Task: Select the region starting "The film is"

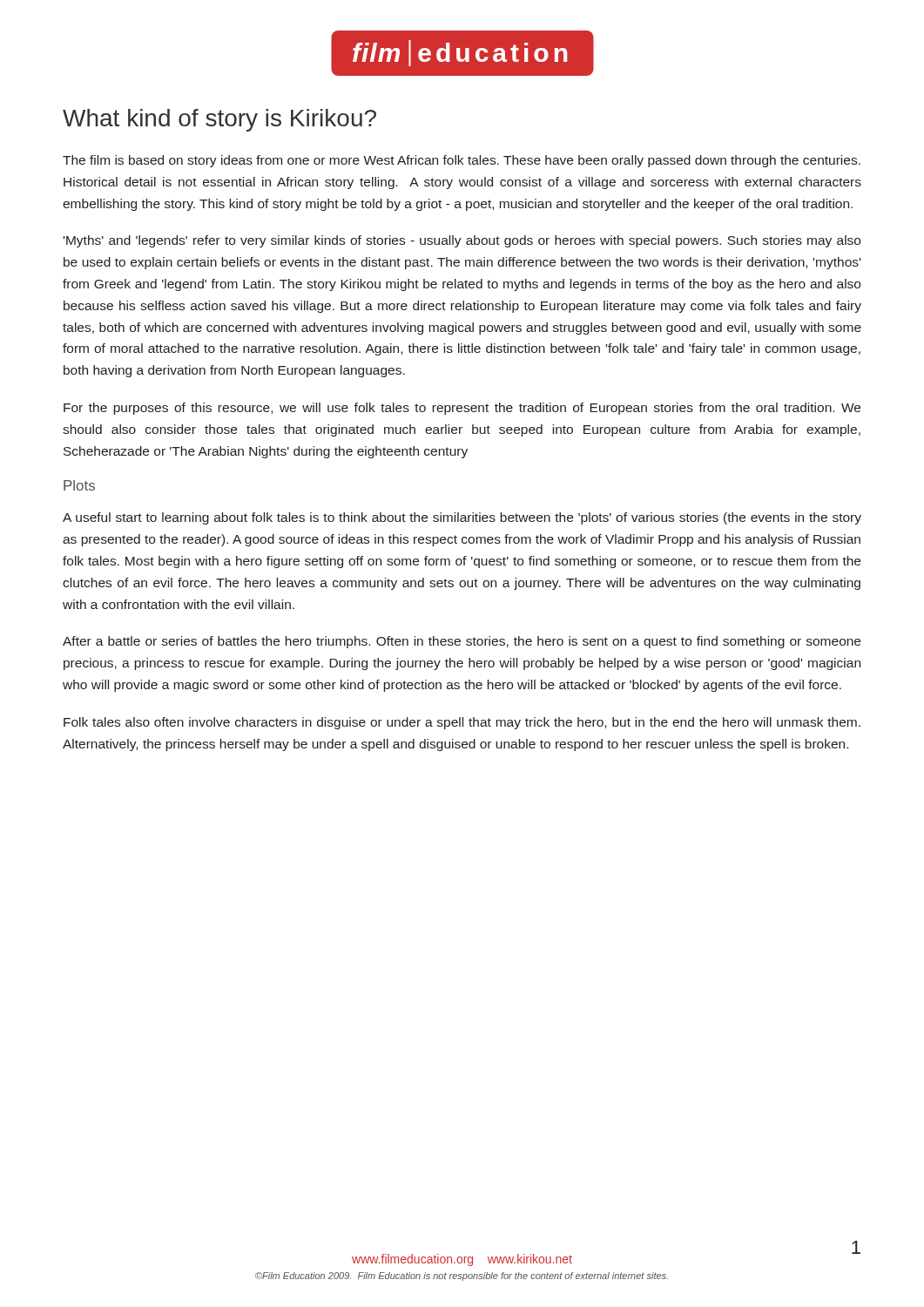Action: pos(462,182)
